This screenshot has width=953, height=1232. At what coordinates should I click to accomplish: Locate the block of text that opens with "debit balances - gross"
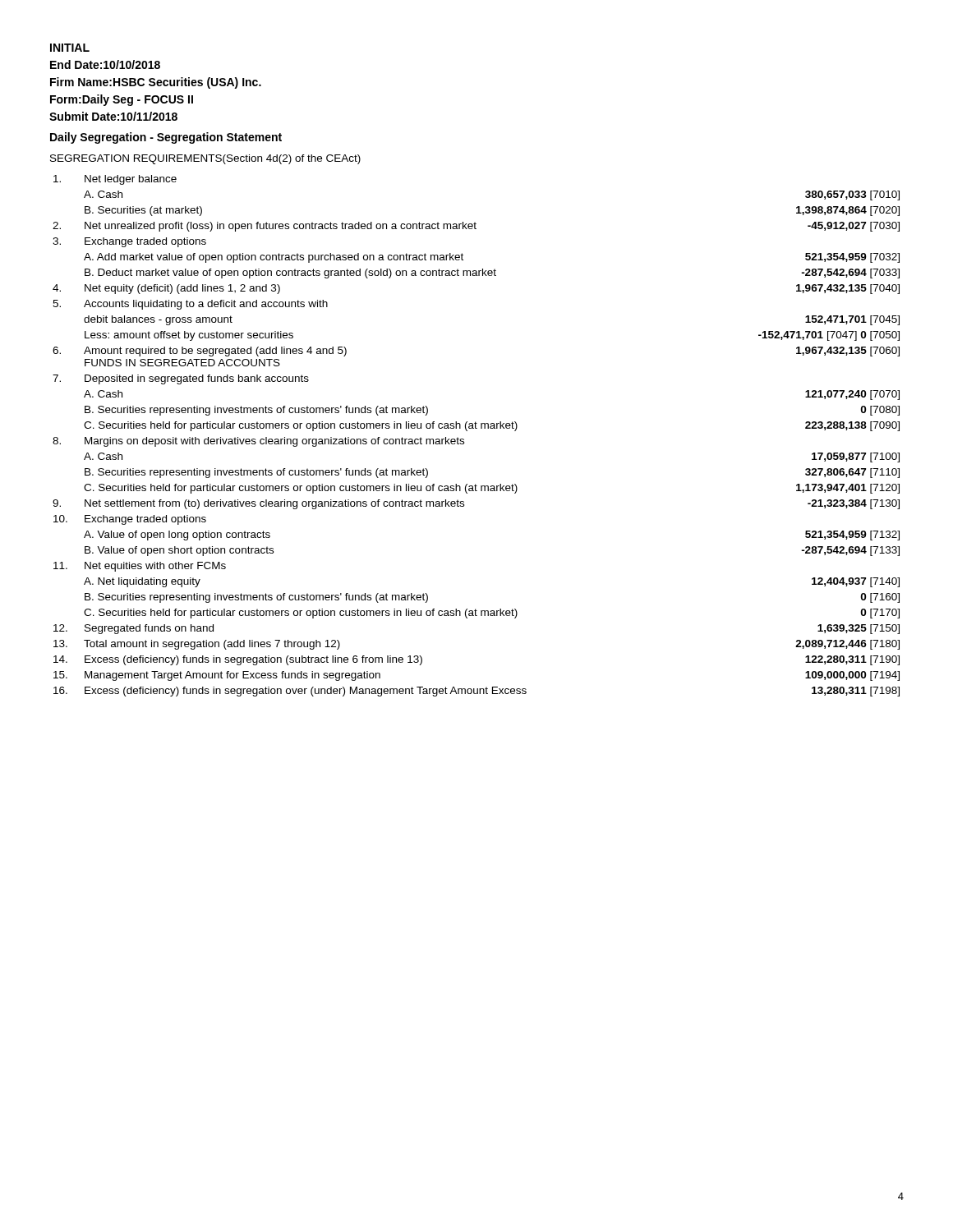pos(152,320)
